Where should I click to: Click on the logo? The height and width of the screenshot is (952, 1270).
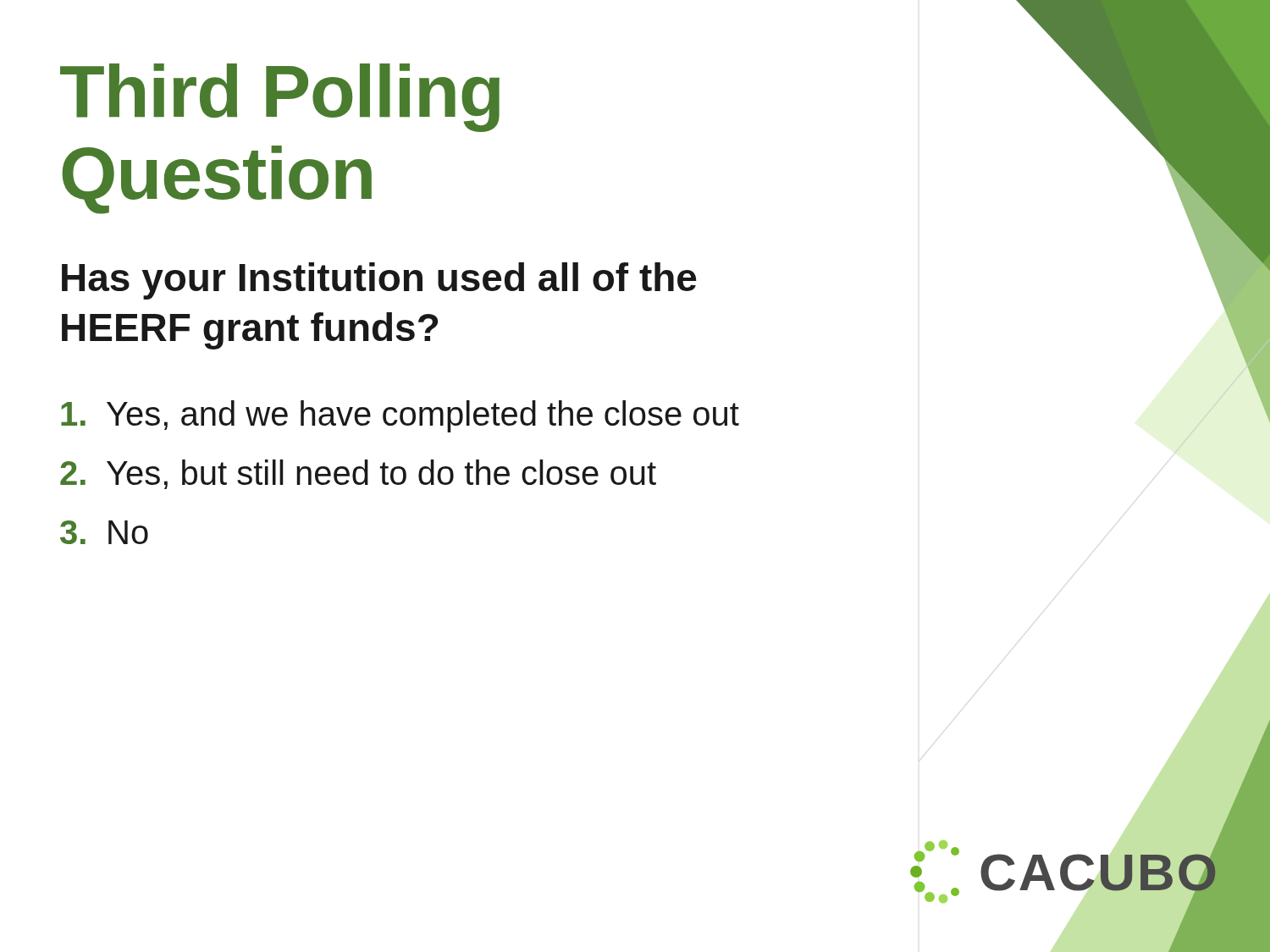pyautogui.click(x=1059, y=872)
